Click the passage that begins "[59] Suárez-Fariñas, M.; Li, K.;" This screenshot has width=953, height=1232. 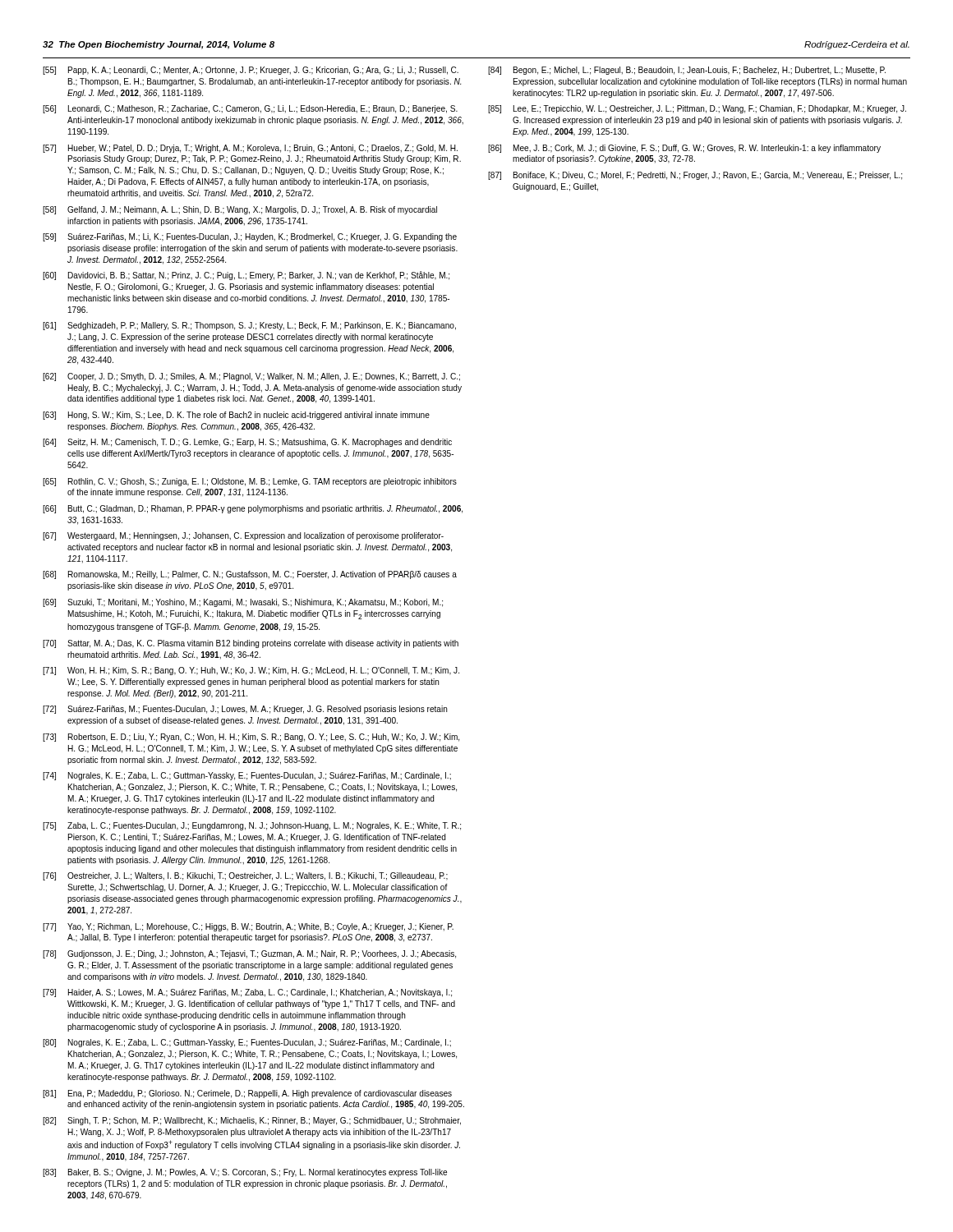click(x=254, y=249)
